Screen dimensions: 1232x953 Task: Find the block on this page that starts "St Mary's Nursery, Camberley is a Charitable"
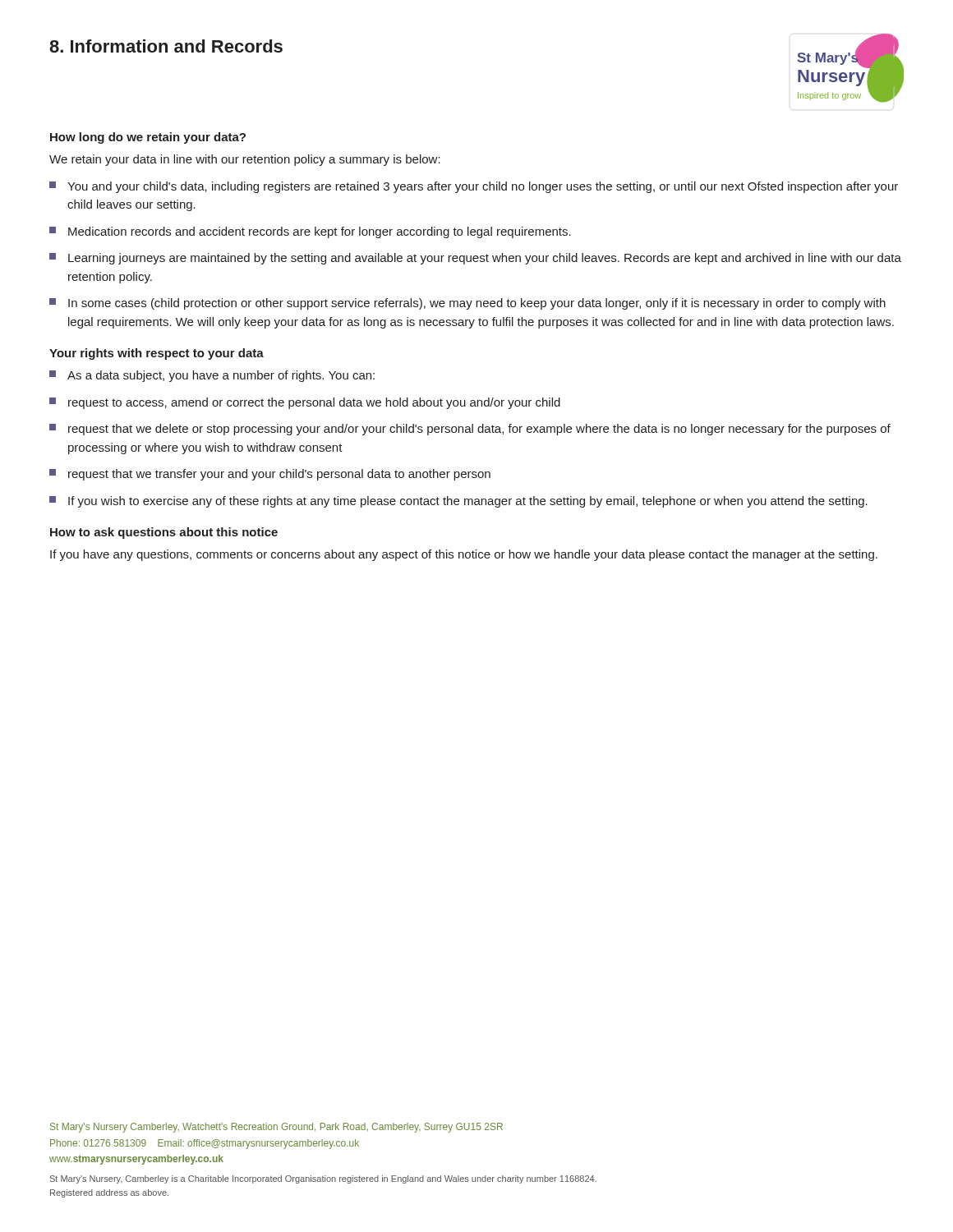tap(323, 1185)
